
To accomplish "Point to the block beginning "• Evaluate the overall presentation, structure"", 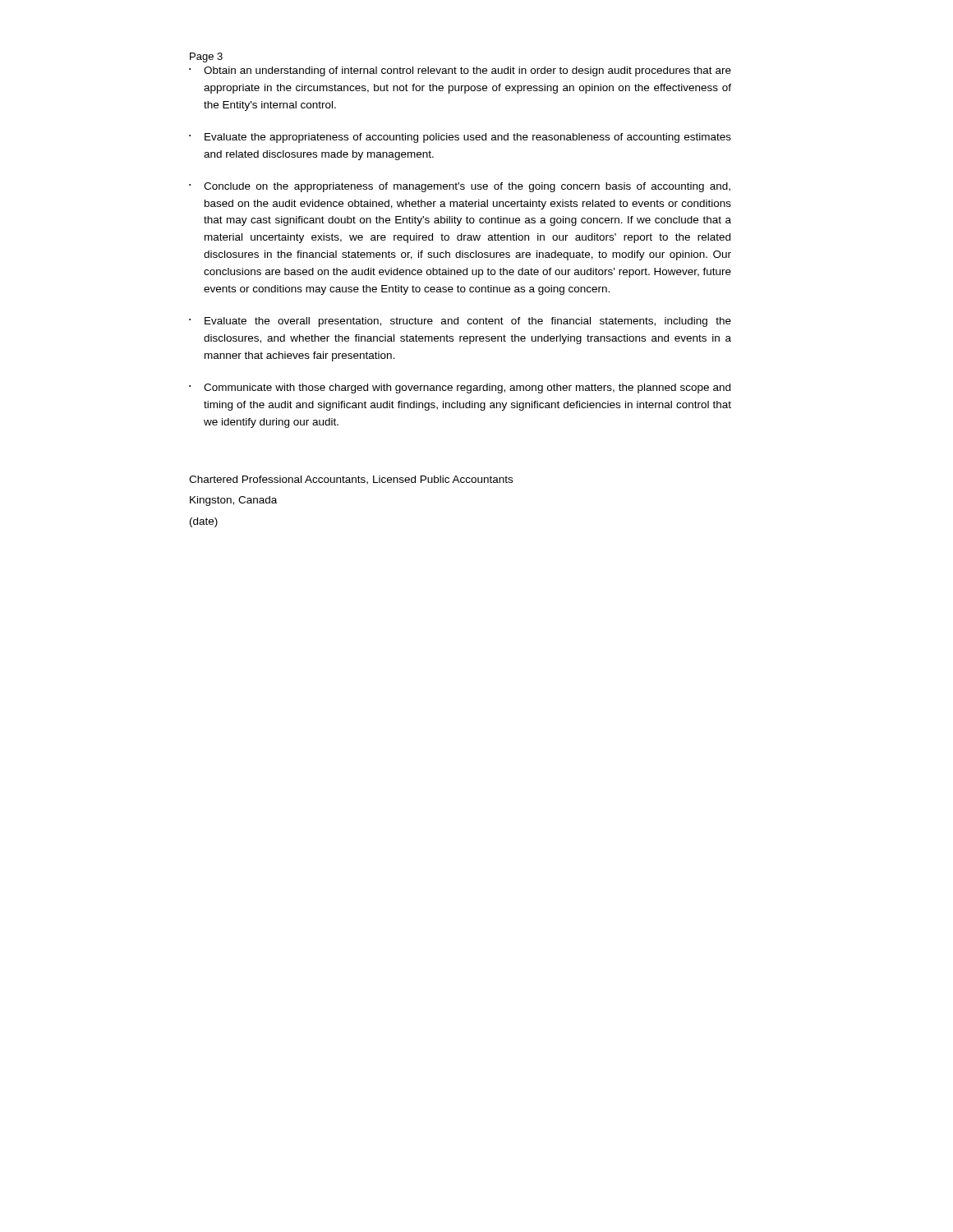I will 460,339.
